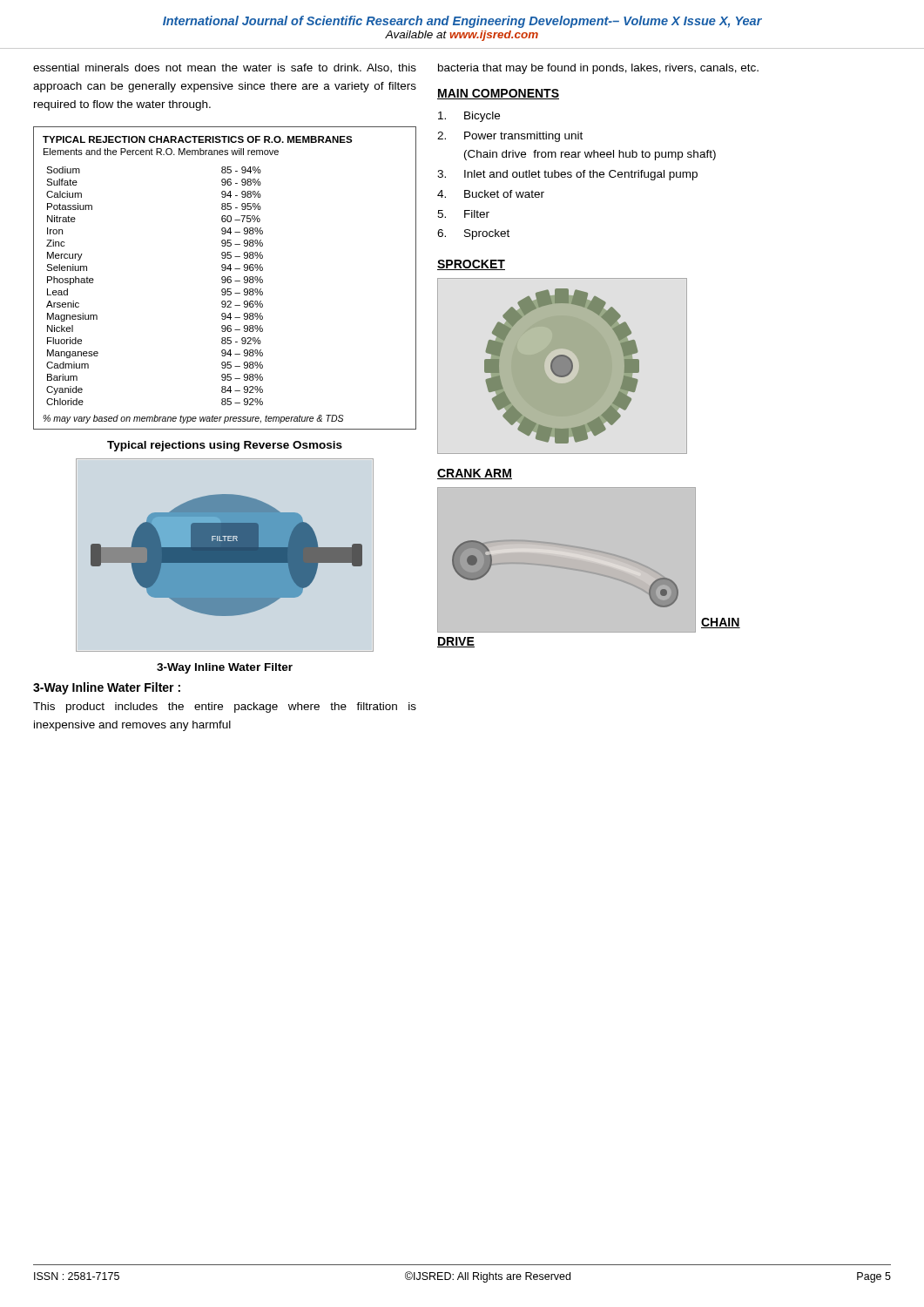Click on the list item that reads "4. Bucket of water"
924x1307 pixels.
(x=491, y=194)
